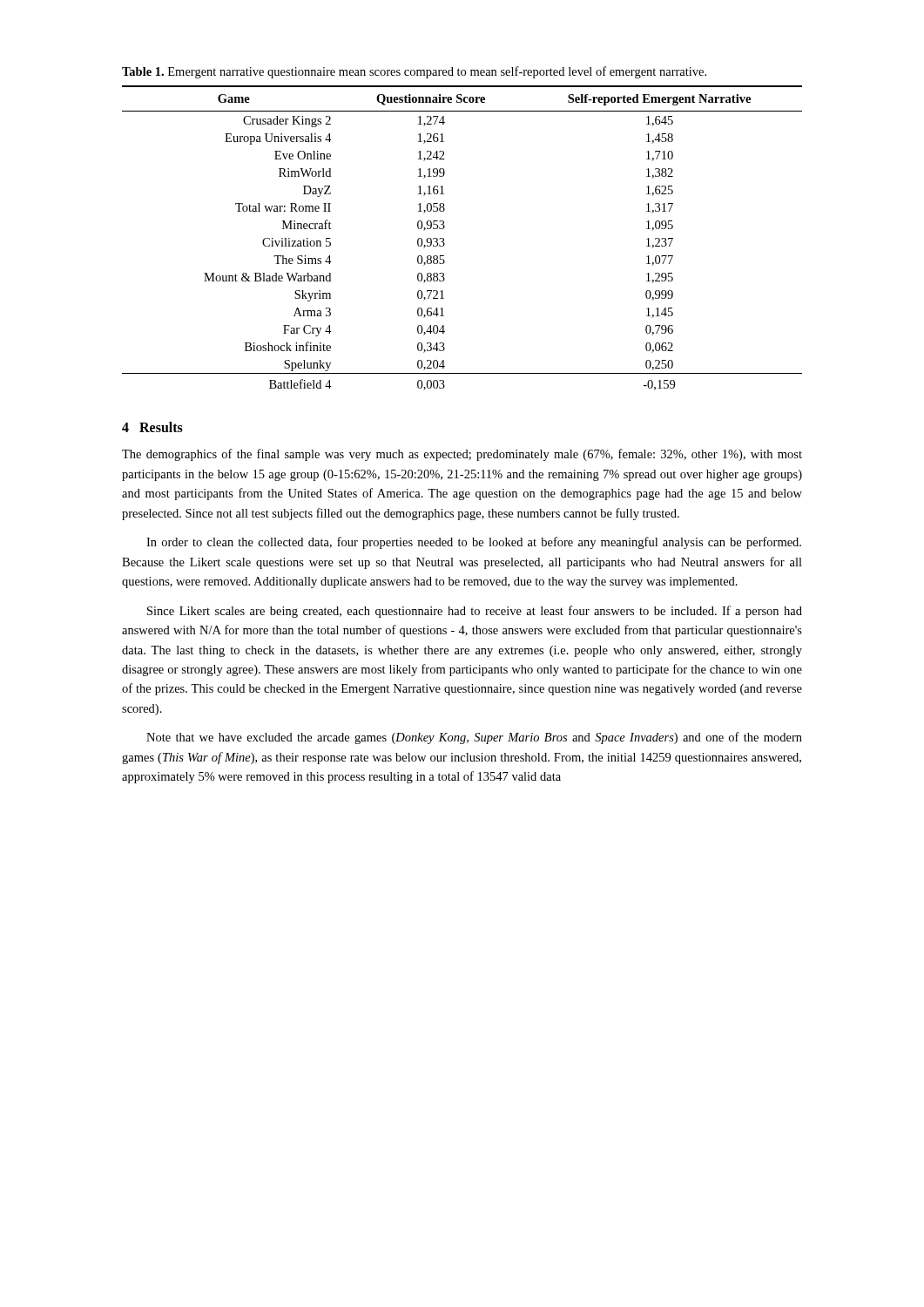The height and width of the screenshot is (1307, 924).
Task: Locate the caption
Action: 415,71
